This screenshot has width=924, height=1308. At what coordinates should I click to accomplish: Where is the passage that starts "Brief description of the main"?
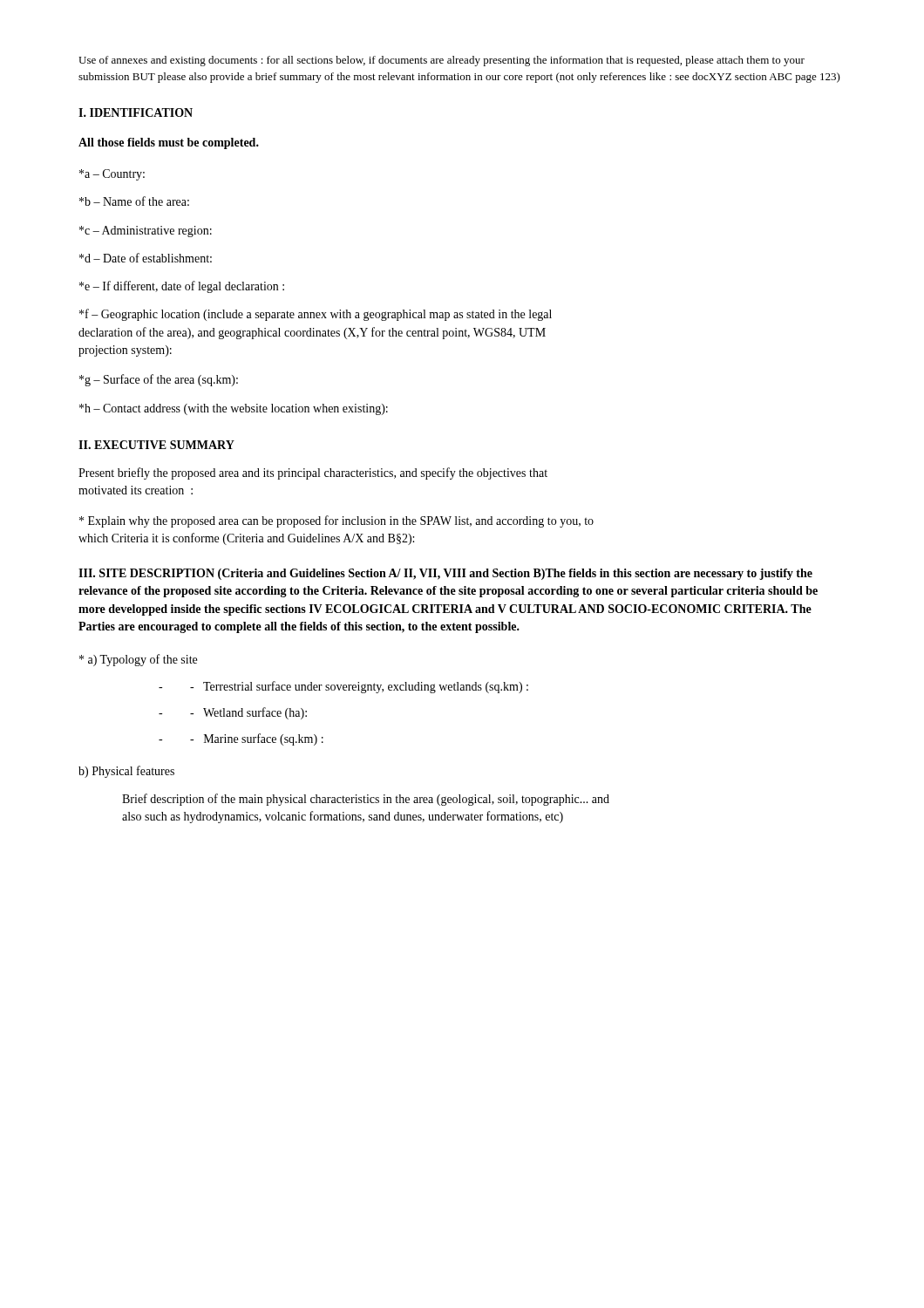(366, 808)
